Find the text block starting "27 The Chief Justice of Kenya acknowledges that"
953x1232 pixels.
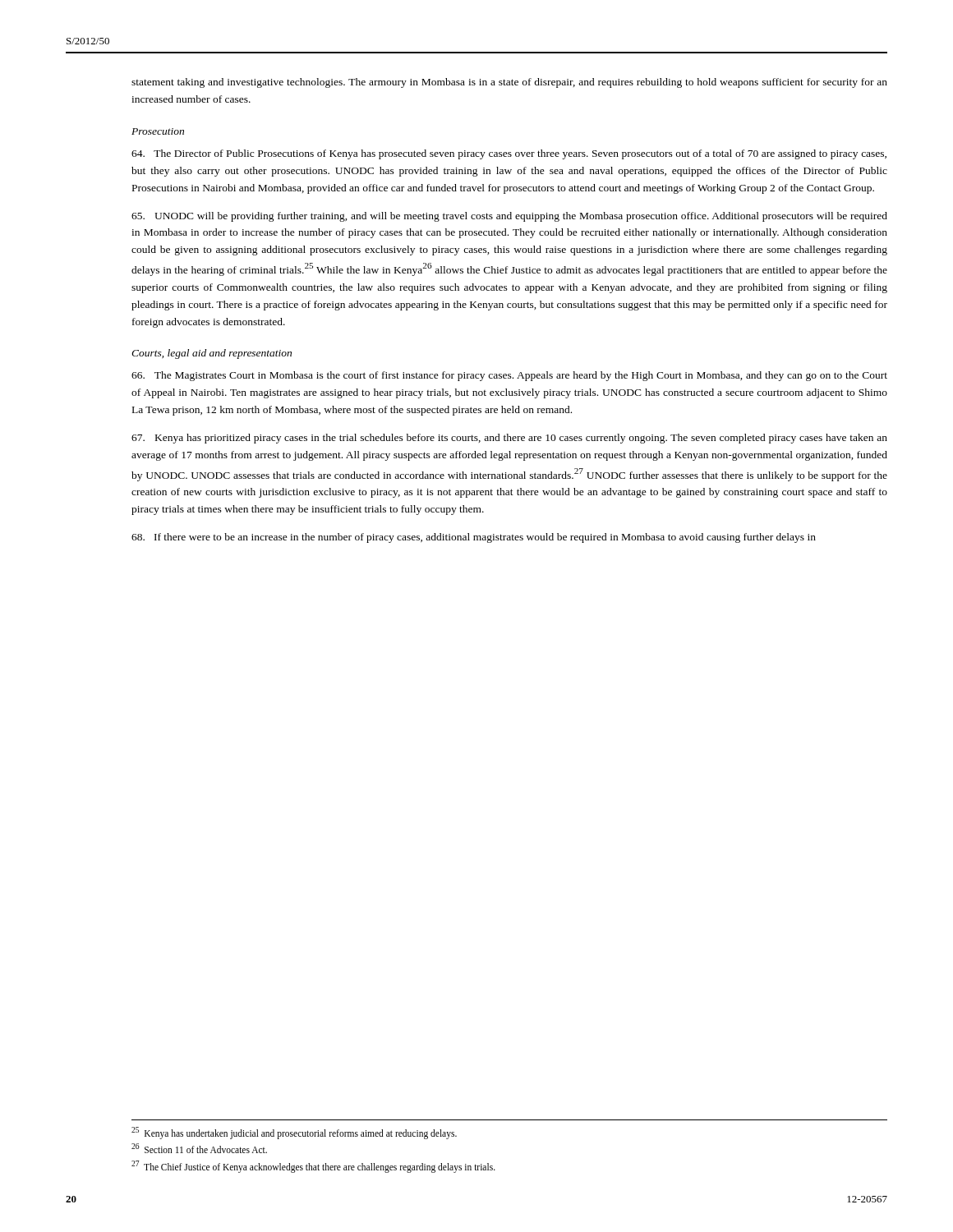pyautogui.click(x=313, y=1165)
